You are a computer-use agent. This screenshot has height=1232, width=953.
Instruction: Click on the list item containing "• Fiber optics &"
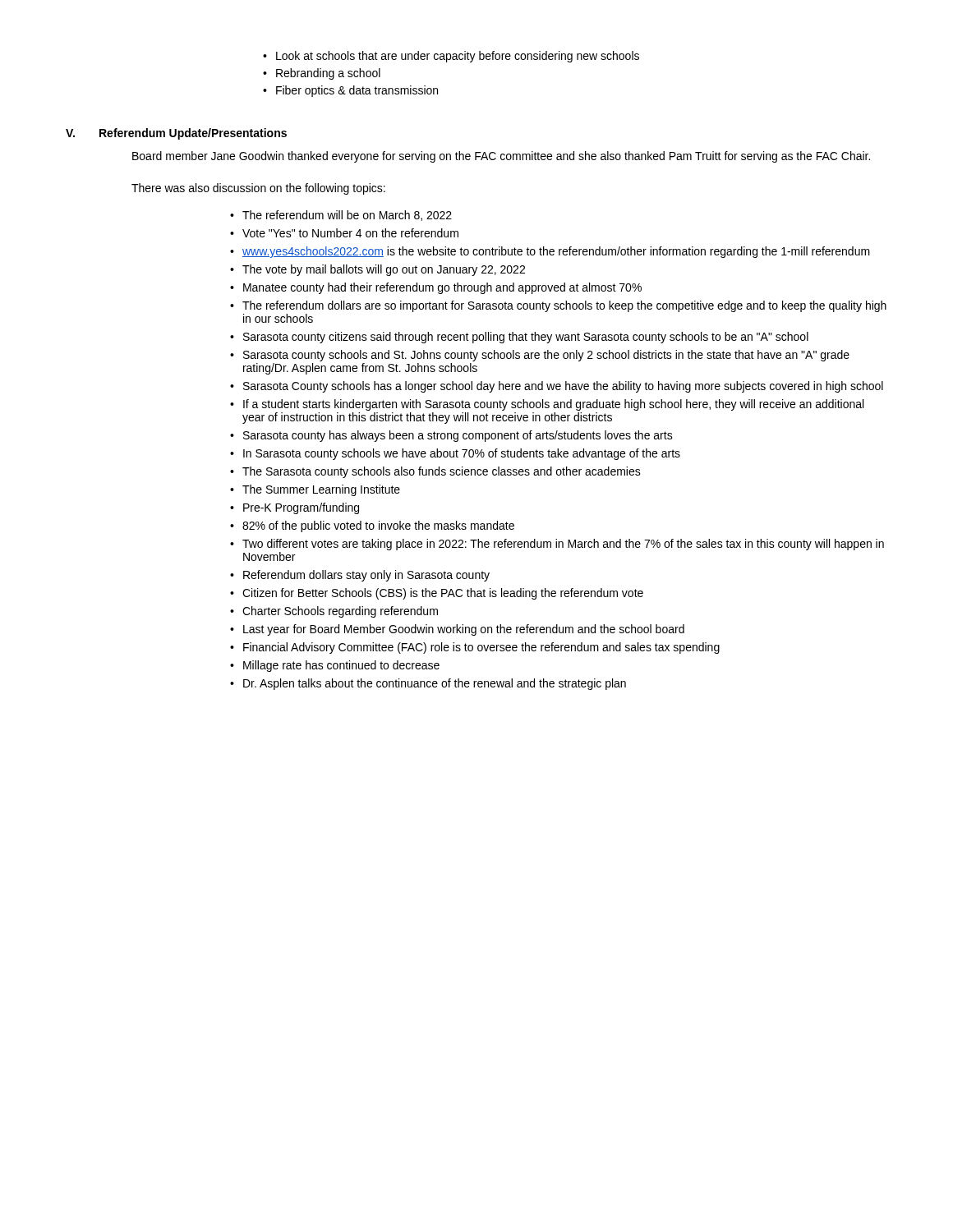(x=350, y=91)
